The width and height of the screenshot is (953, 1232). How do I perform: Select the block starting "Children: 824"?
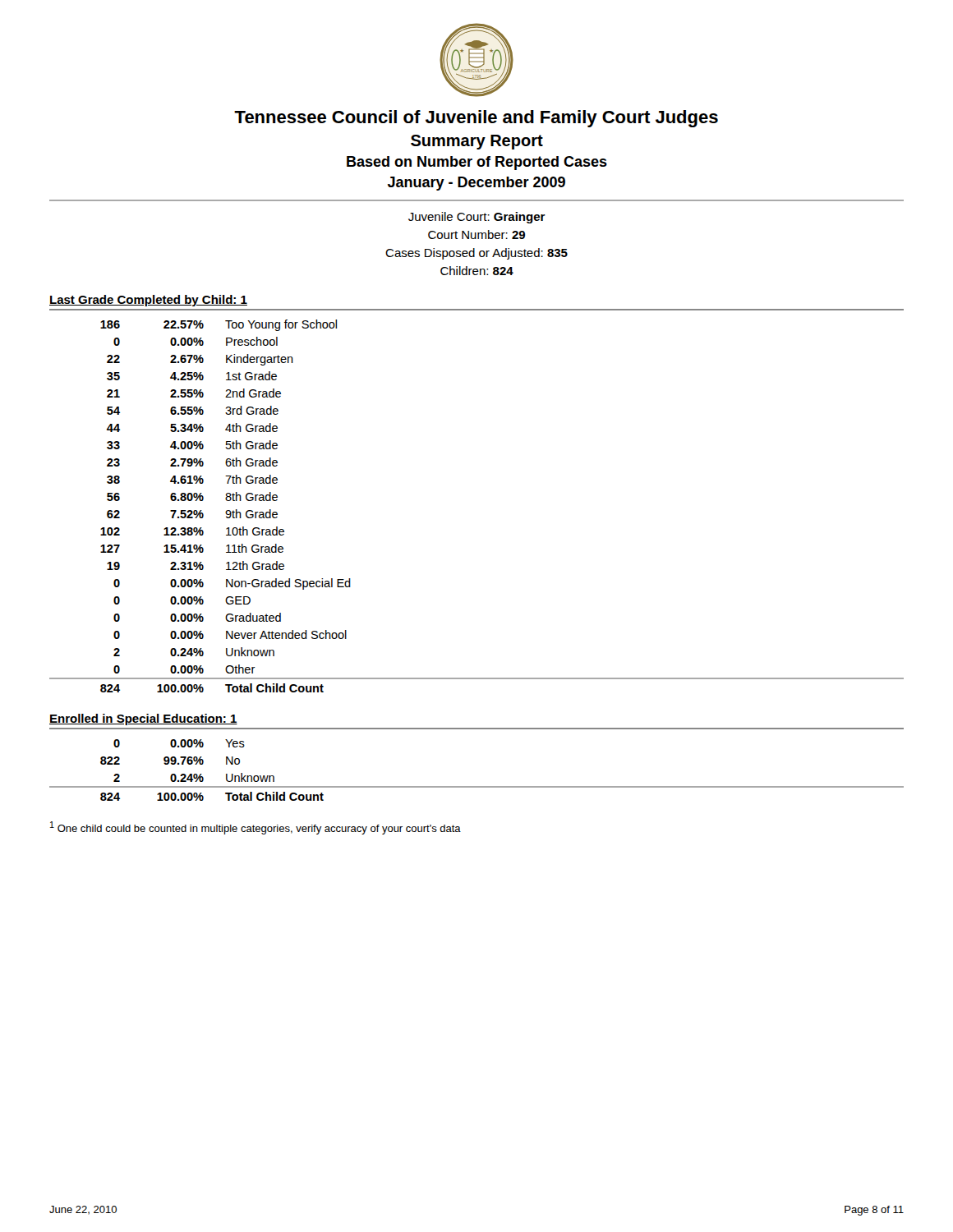click(476, 271)
